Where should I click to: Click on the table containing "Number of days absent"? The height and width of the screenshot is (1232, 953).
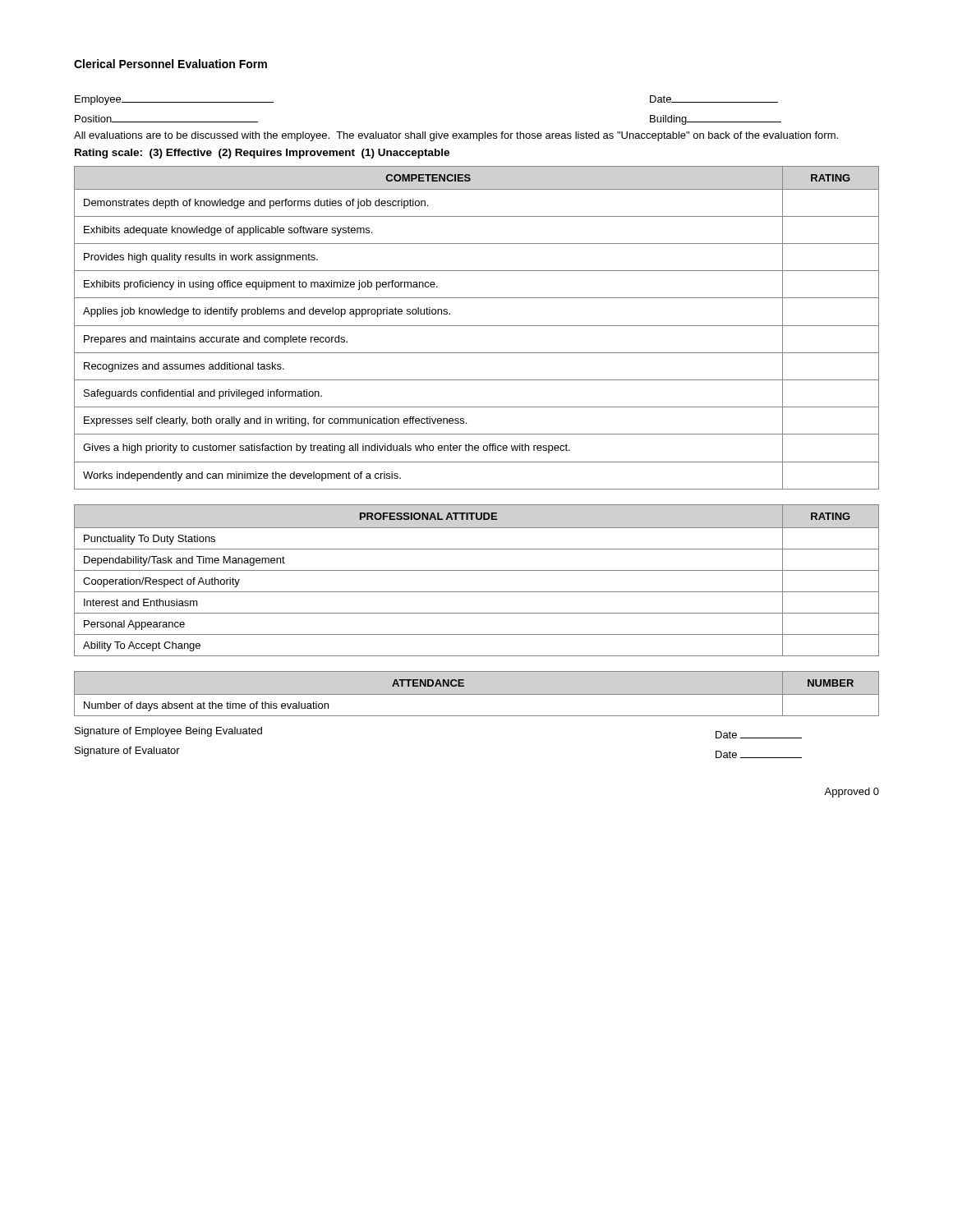pyautogui.click(x=476, y=693)
